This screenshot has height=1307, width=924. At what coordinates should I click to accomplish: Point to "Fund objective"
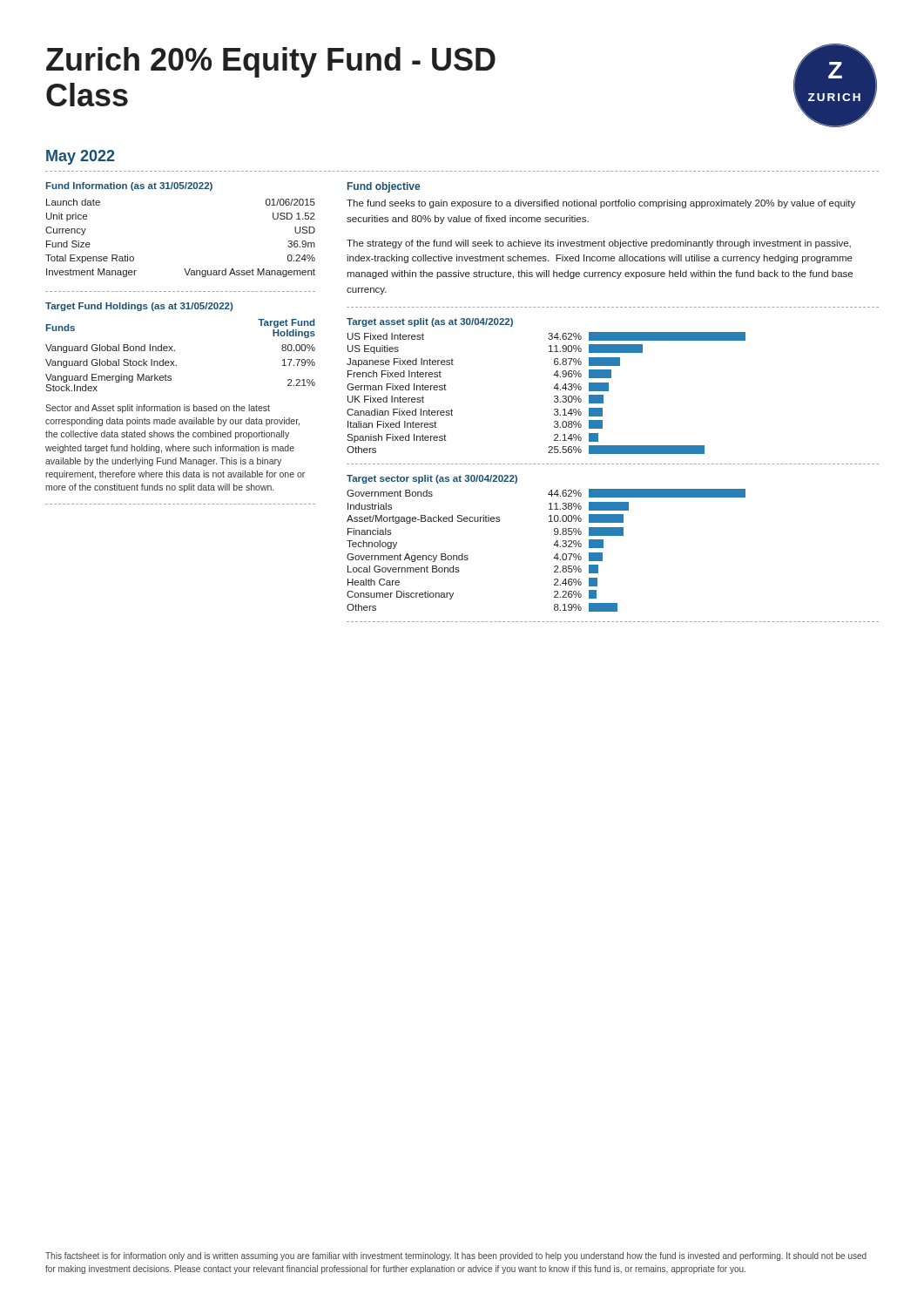click(383, 186)
